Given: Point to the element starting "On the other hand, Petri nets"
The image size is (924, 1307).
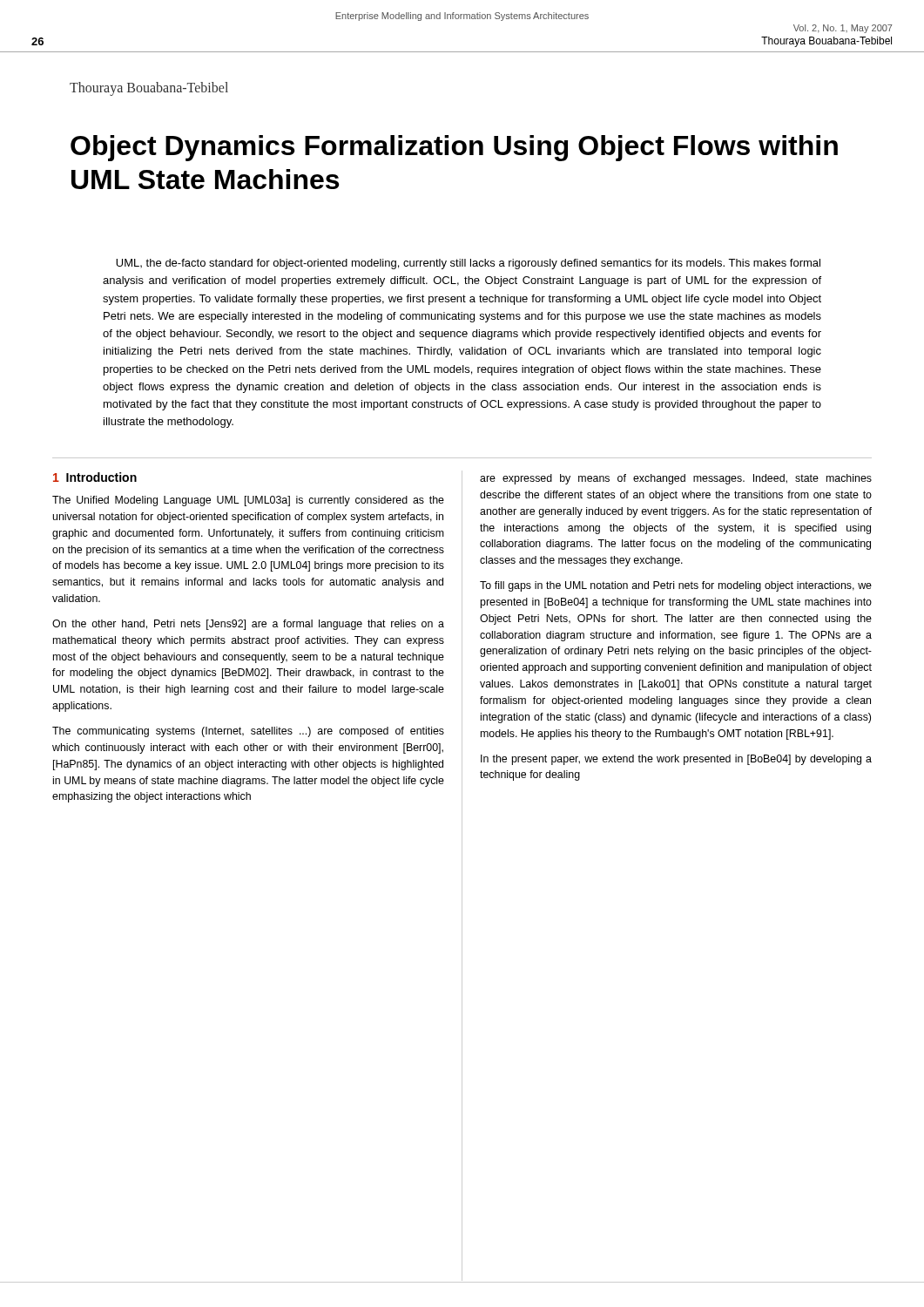Looking at the screenshot, I should click(x=248, y=665).
